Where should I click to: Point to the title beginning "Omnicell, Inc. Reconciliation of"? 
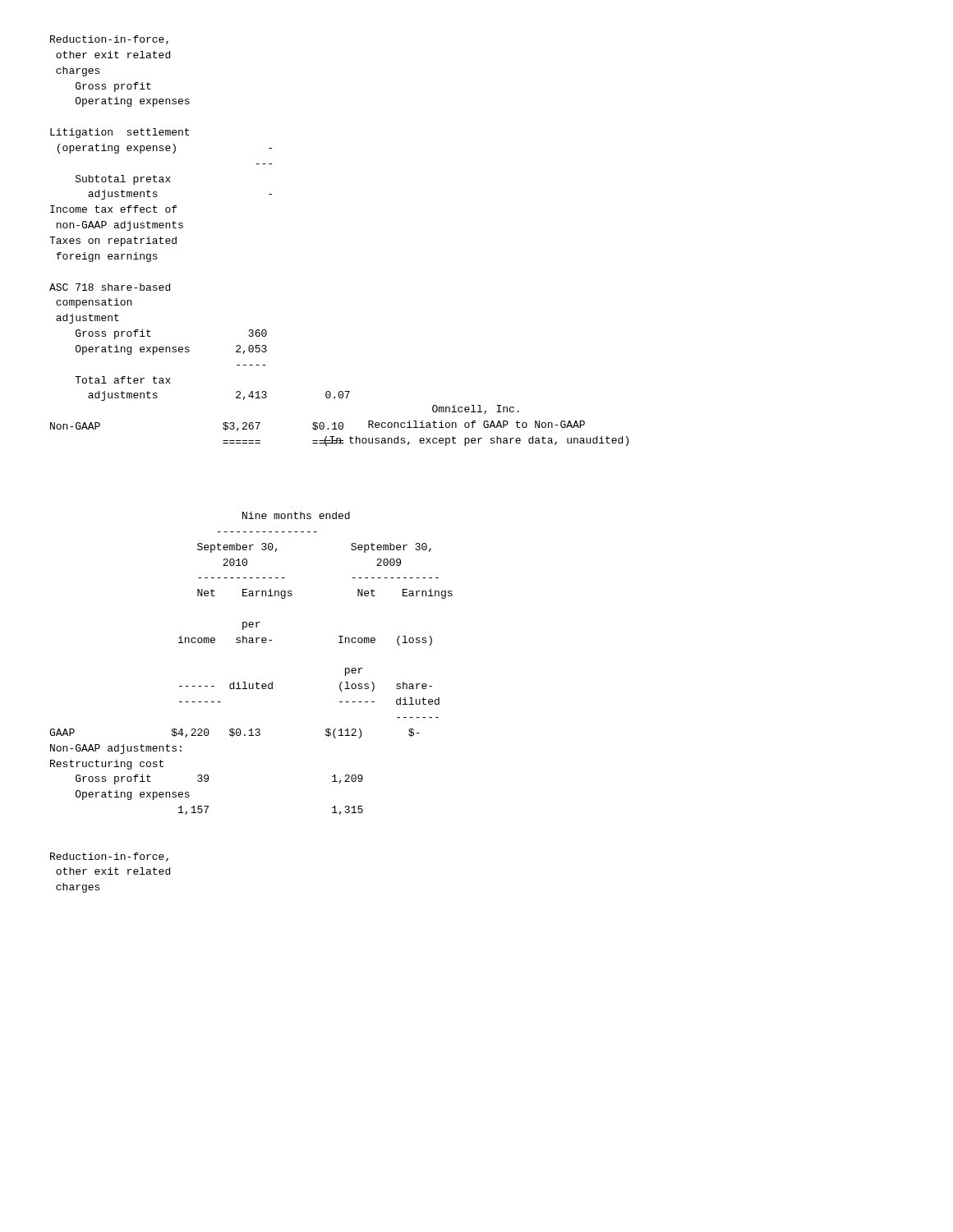(476, 426)
